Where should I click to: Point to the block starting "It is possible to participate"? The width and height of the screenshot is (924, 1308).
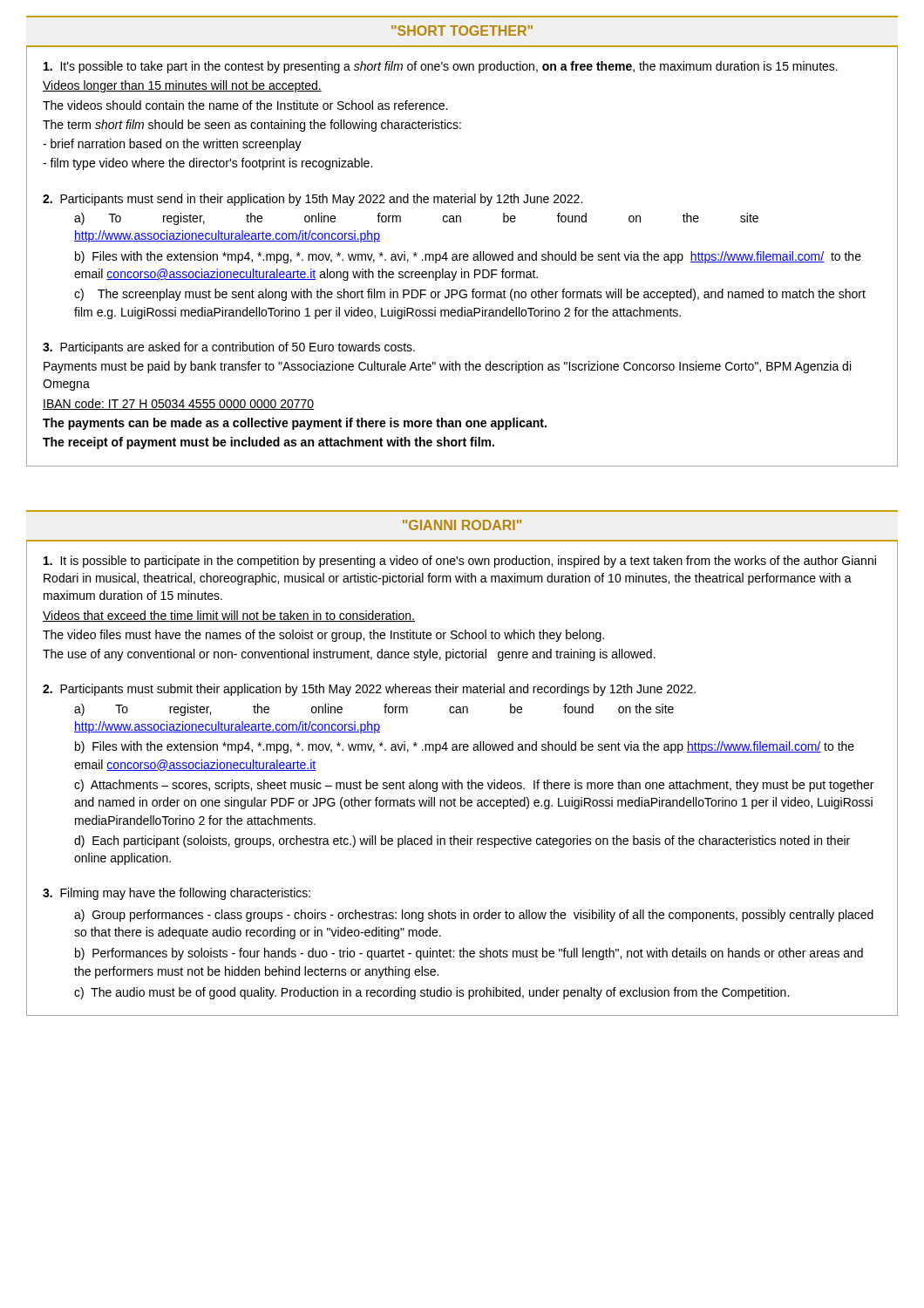pyautogui.click(x=460, y=562)
